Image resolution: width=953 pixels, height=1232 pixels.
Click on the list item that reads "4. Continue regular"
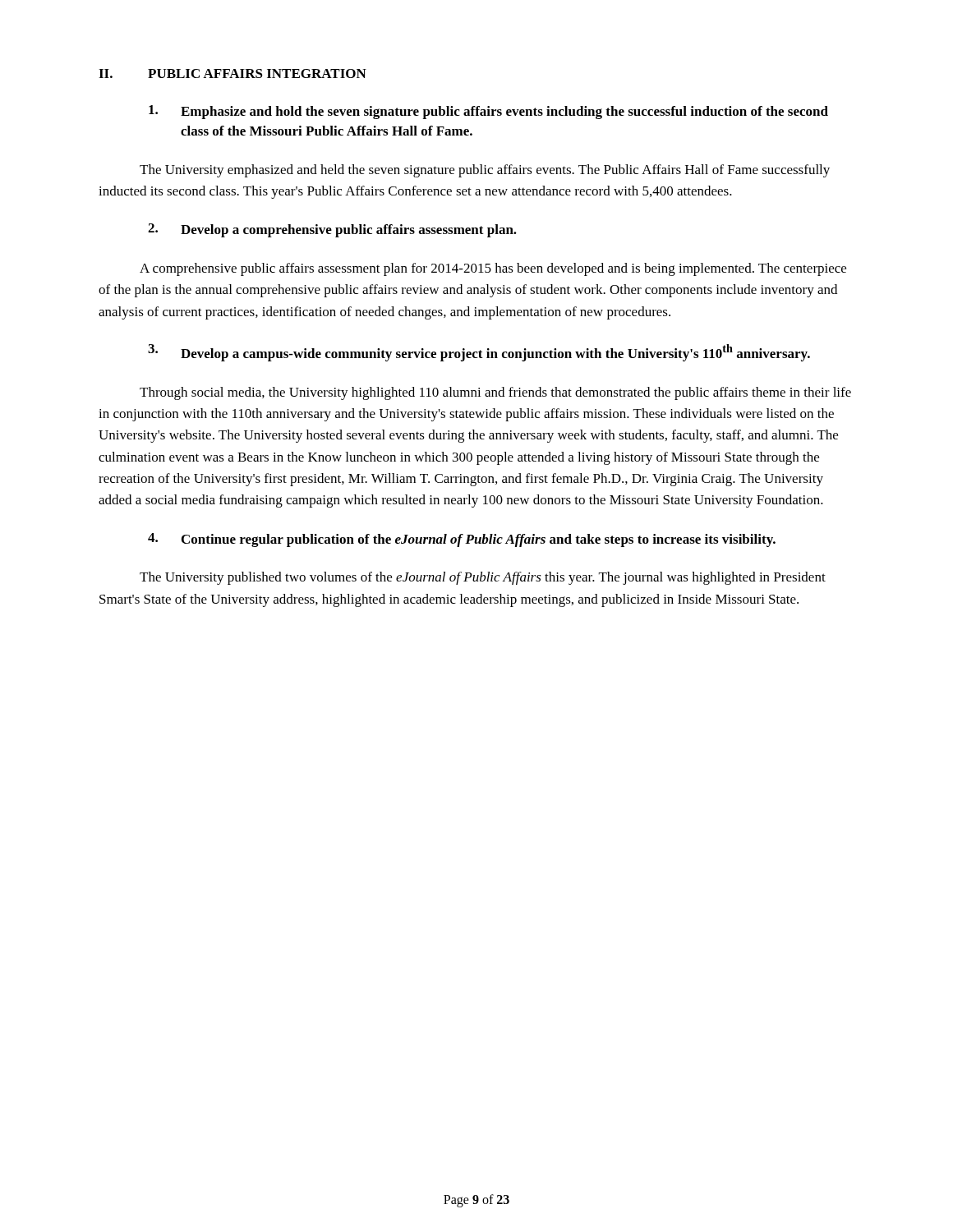click(476, 539)
